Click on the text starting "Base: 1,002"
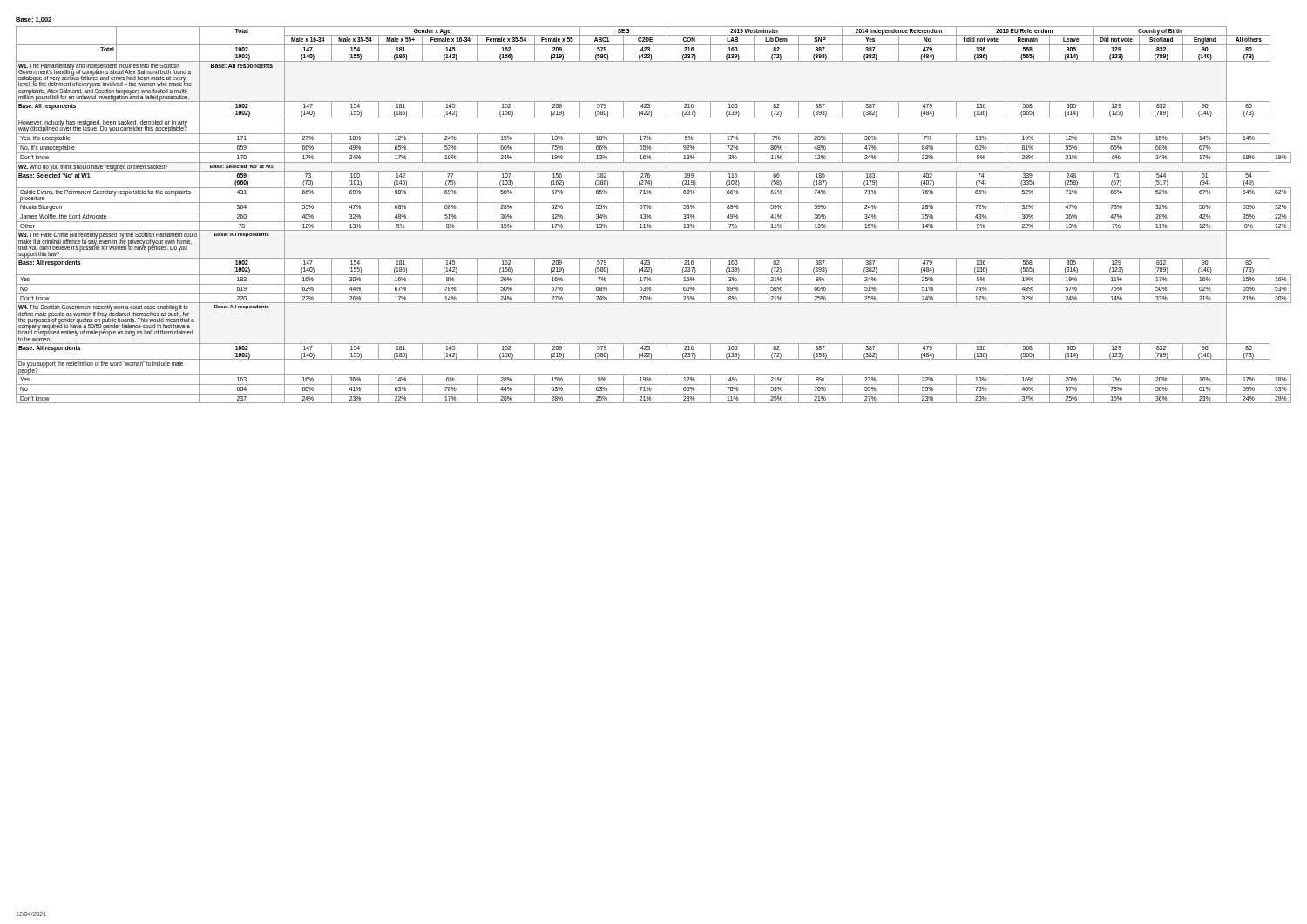Screen dimensions: 924x1307 [34, 20]
